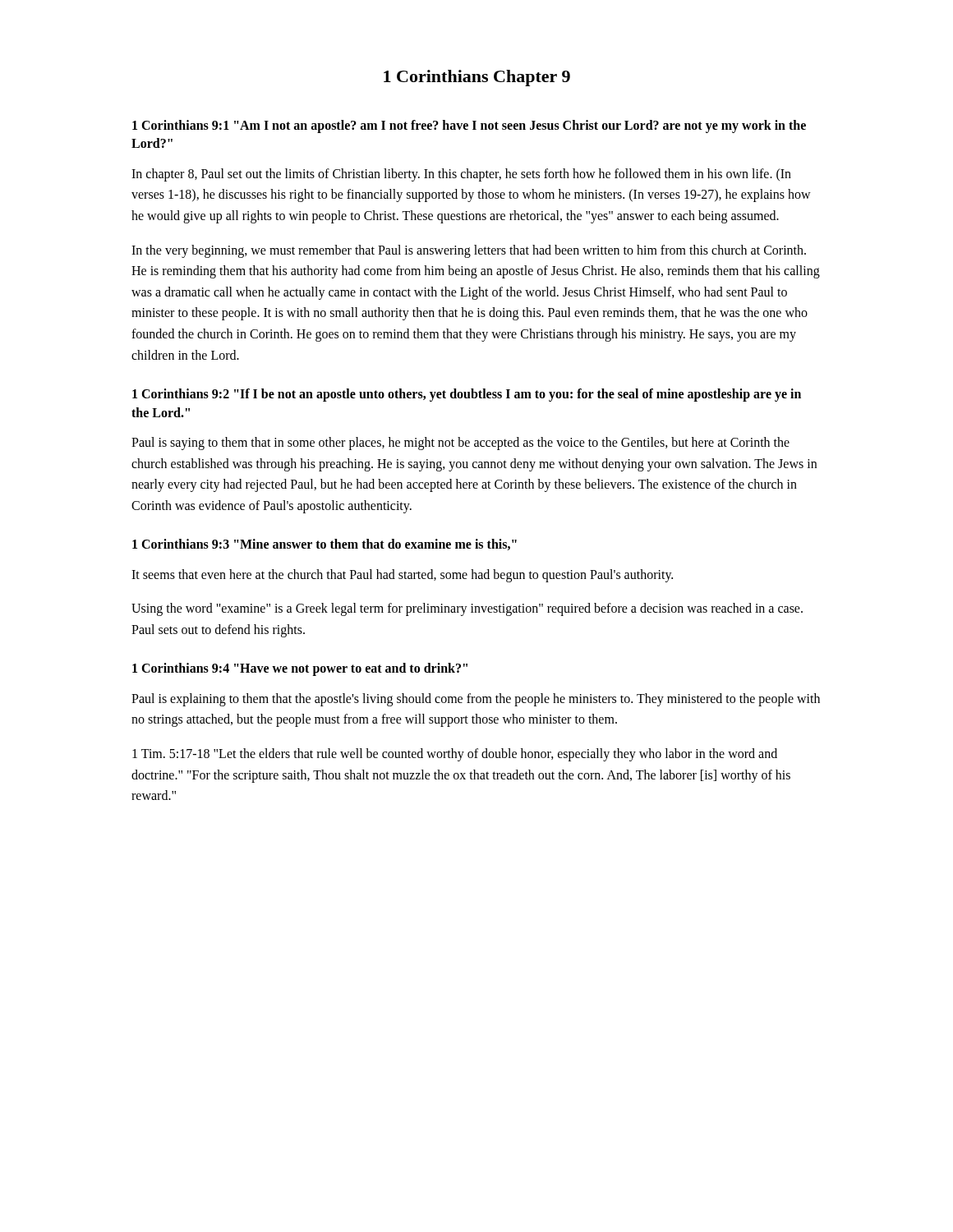
Task: Find the element starting "Using the word "examine" is a Greek legal"
Action: [x=467, y=619]
